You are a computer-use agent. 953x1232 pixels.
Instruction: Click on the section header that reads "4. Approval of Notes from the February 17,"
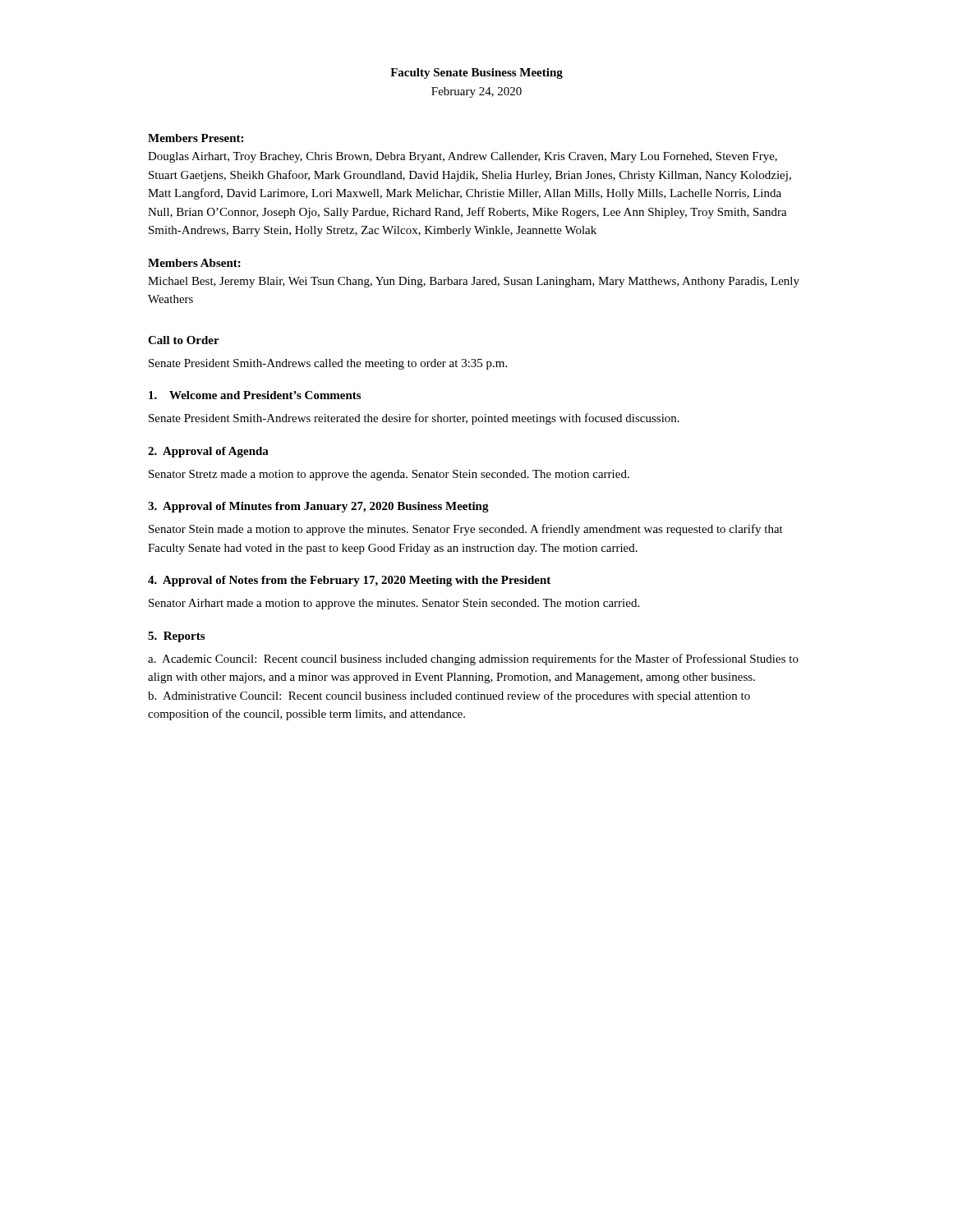(349, 580)
